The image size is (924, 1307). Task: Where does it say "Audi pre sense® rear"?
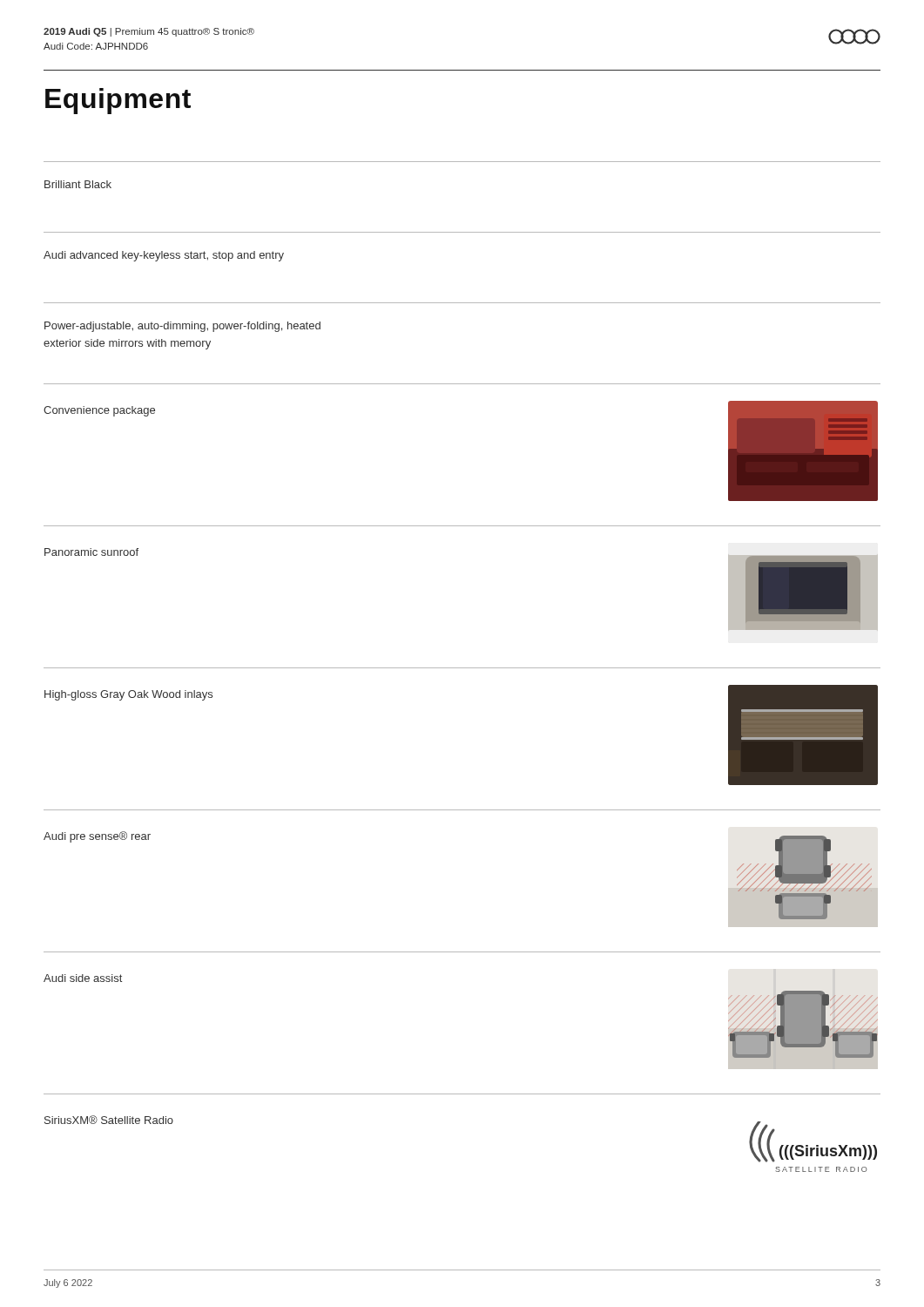[x=97, y=836]
